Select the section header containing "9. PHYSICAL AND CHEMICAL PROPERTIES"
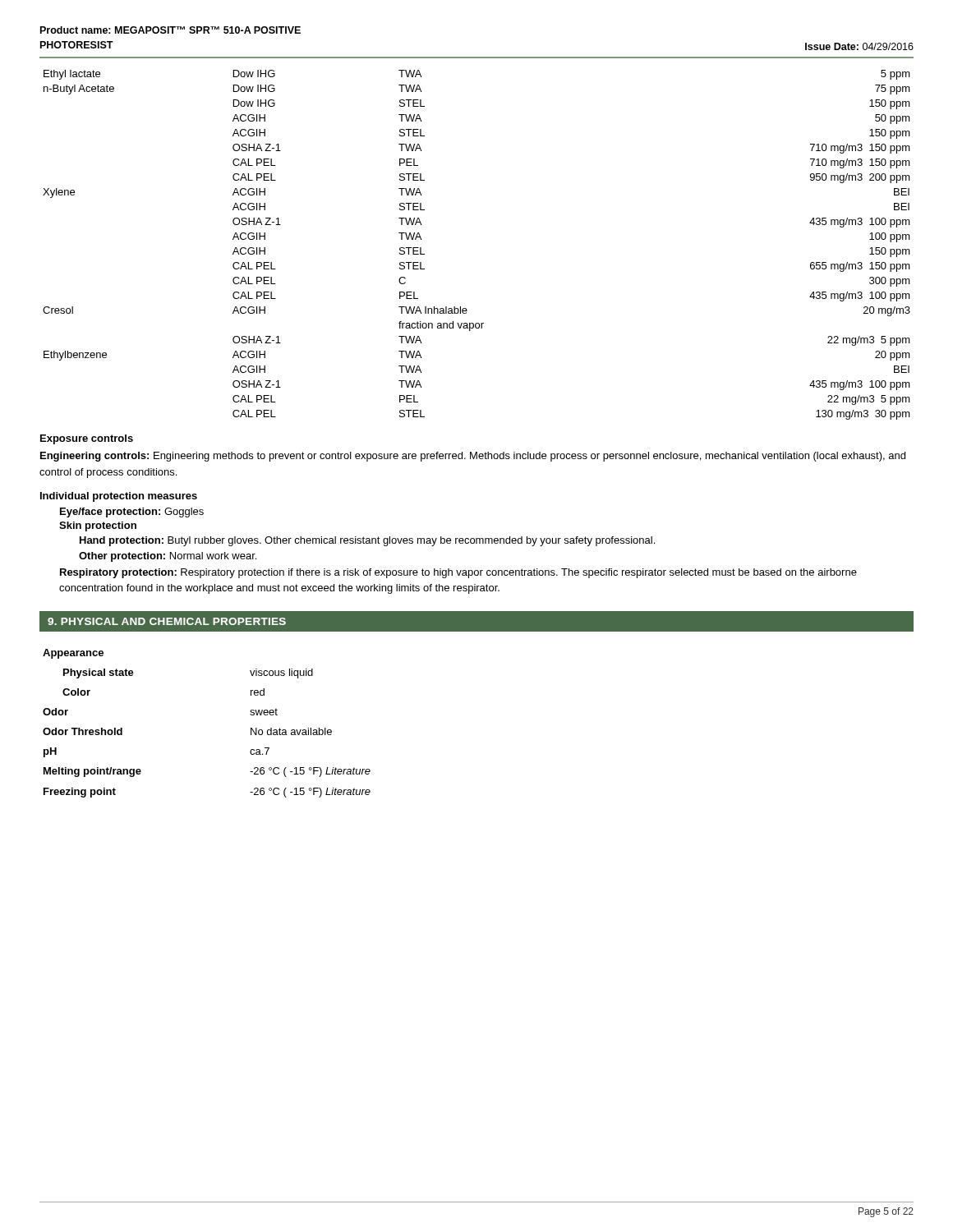953x1232 pixels. pos(167,621)
